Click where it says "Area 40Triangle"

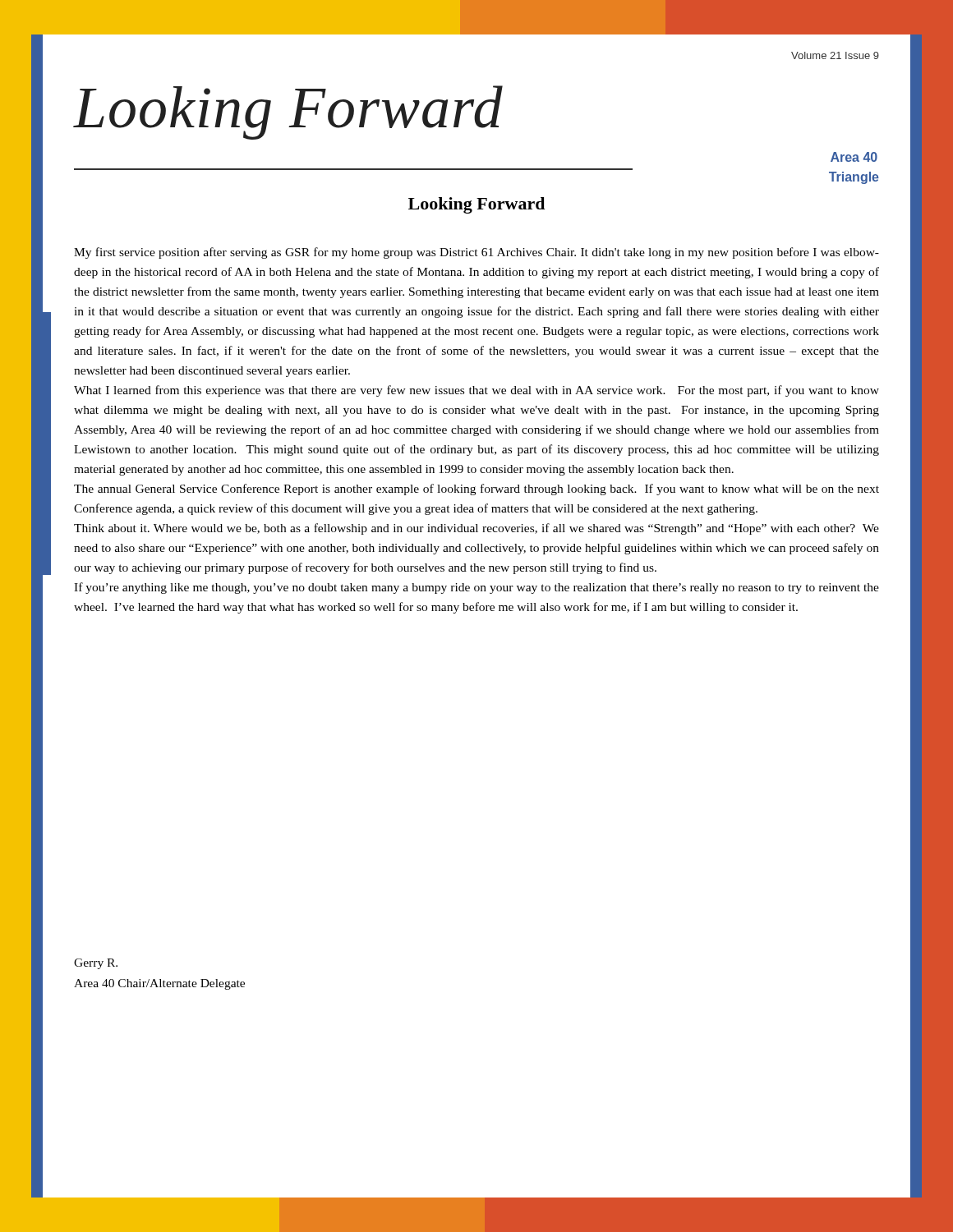tap(854, 167)
